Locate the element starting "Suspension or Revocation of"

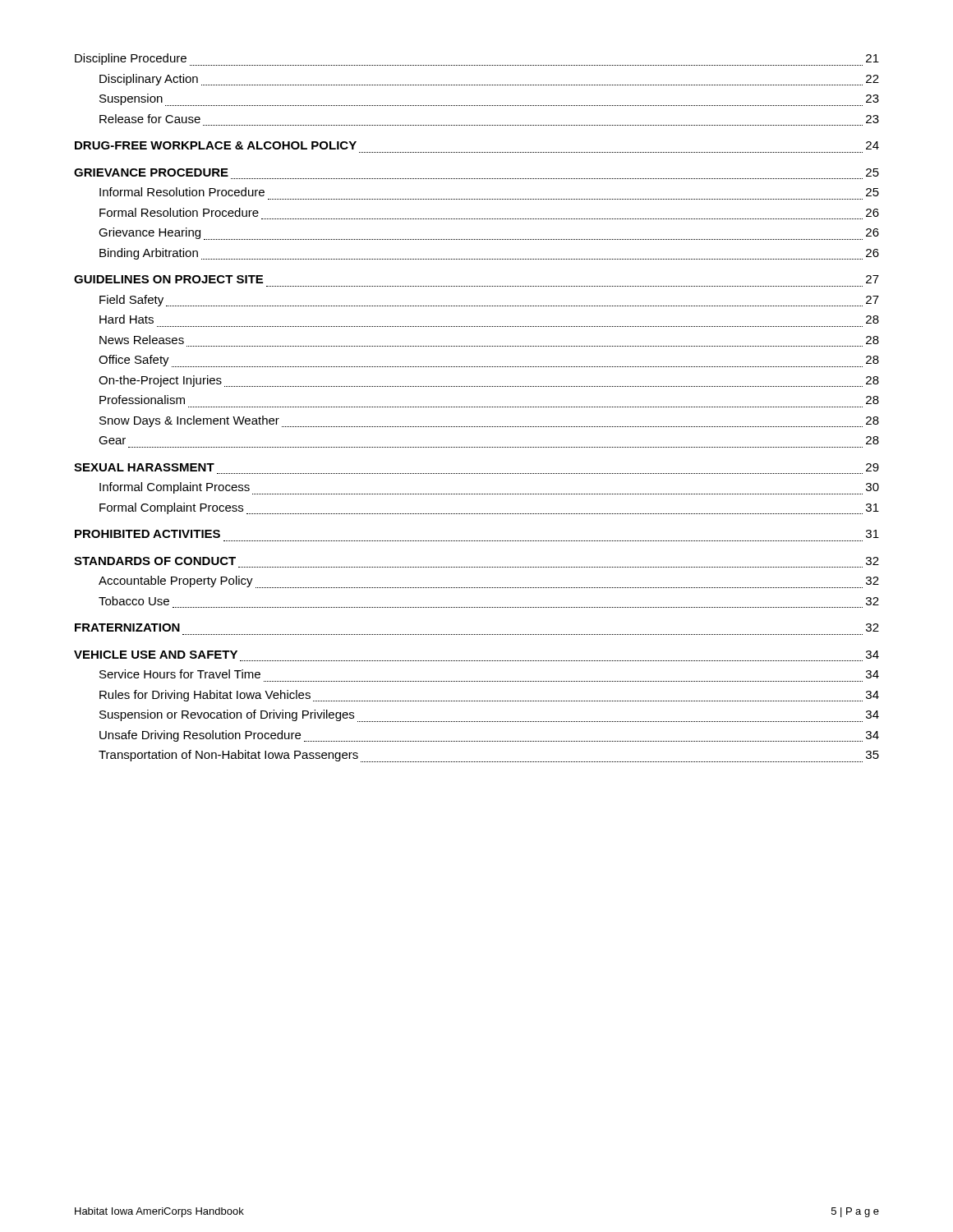pyautogui.click(x=489, y=715)
